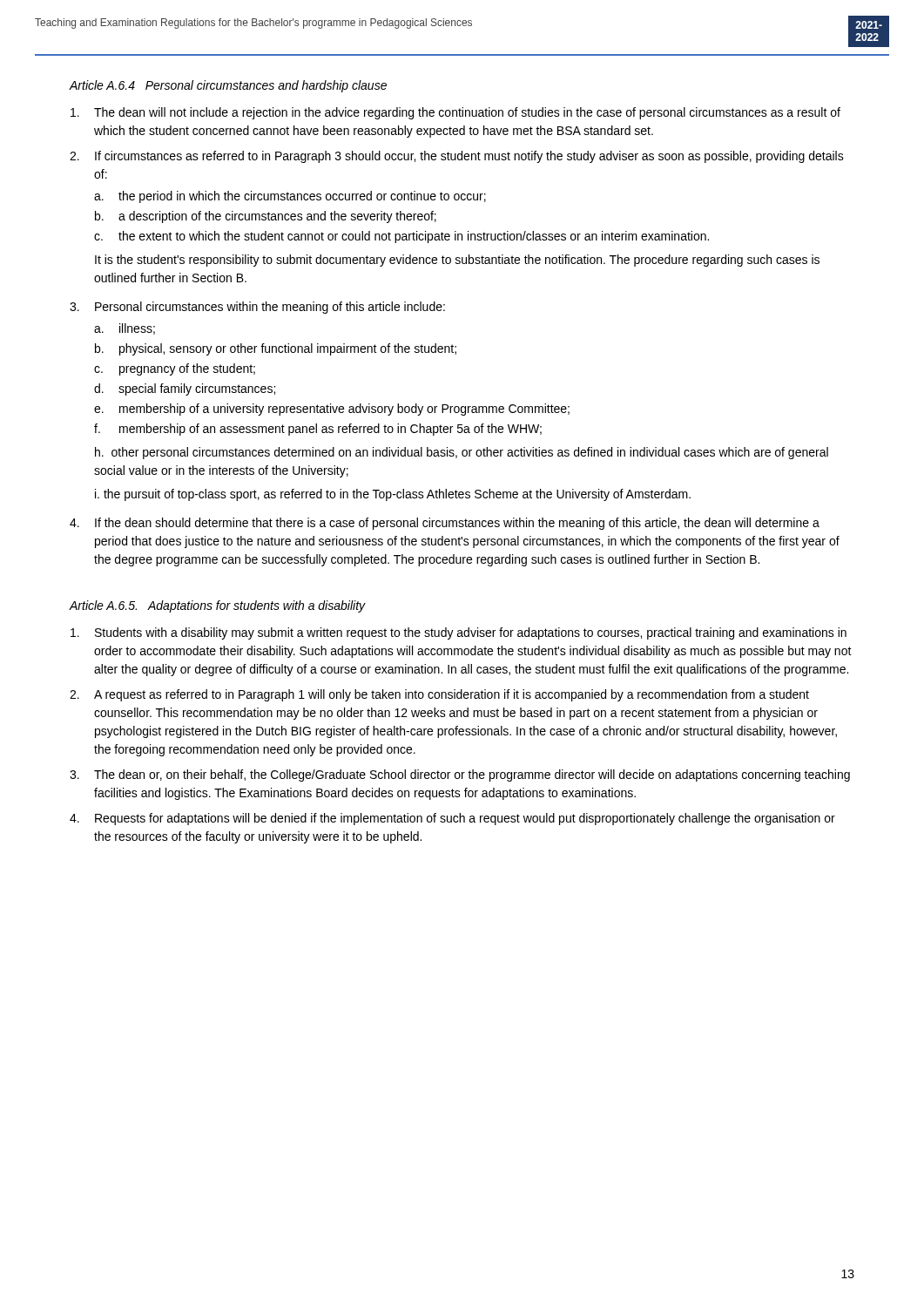Viewport: 924px width, 1307px height.
Task: Find the block on this page that starts "2. If circumstances as referred"
Action: 457,157
